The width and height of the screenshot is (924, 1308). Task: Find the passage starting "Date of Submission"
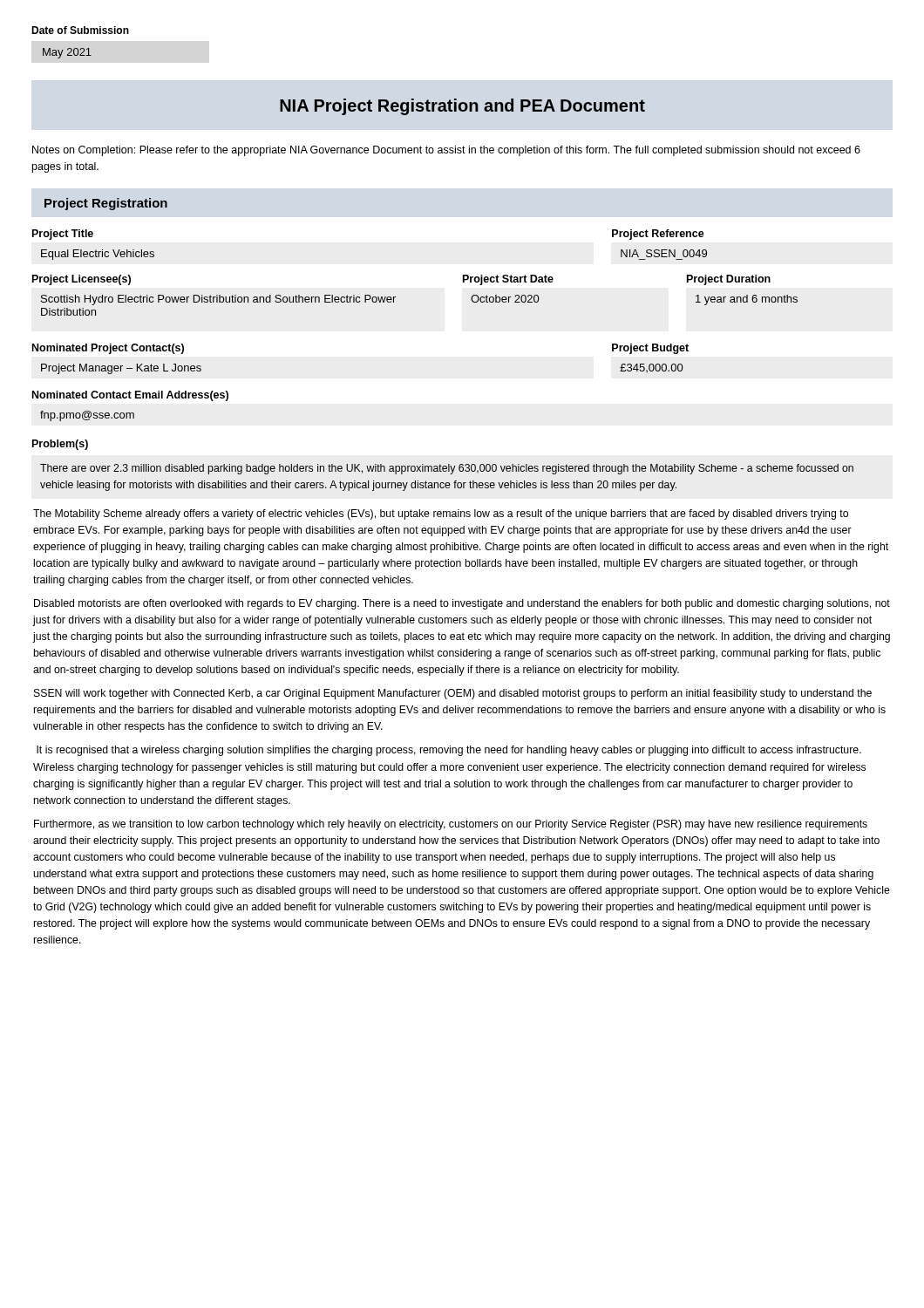tap(80, 31)
